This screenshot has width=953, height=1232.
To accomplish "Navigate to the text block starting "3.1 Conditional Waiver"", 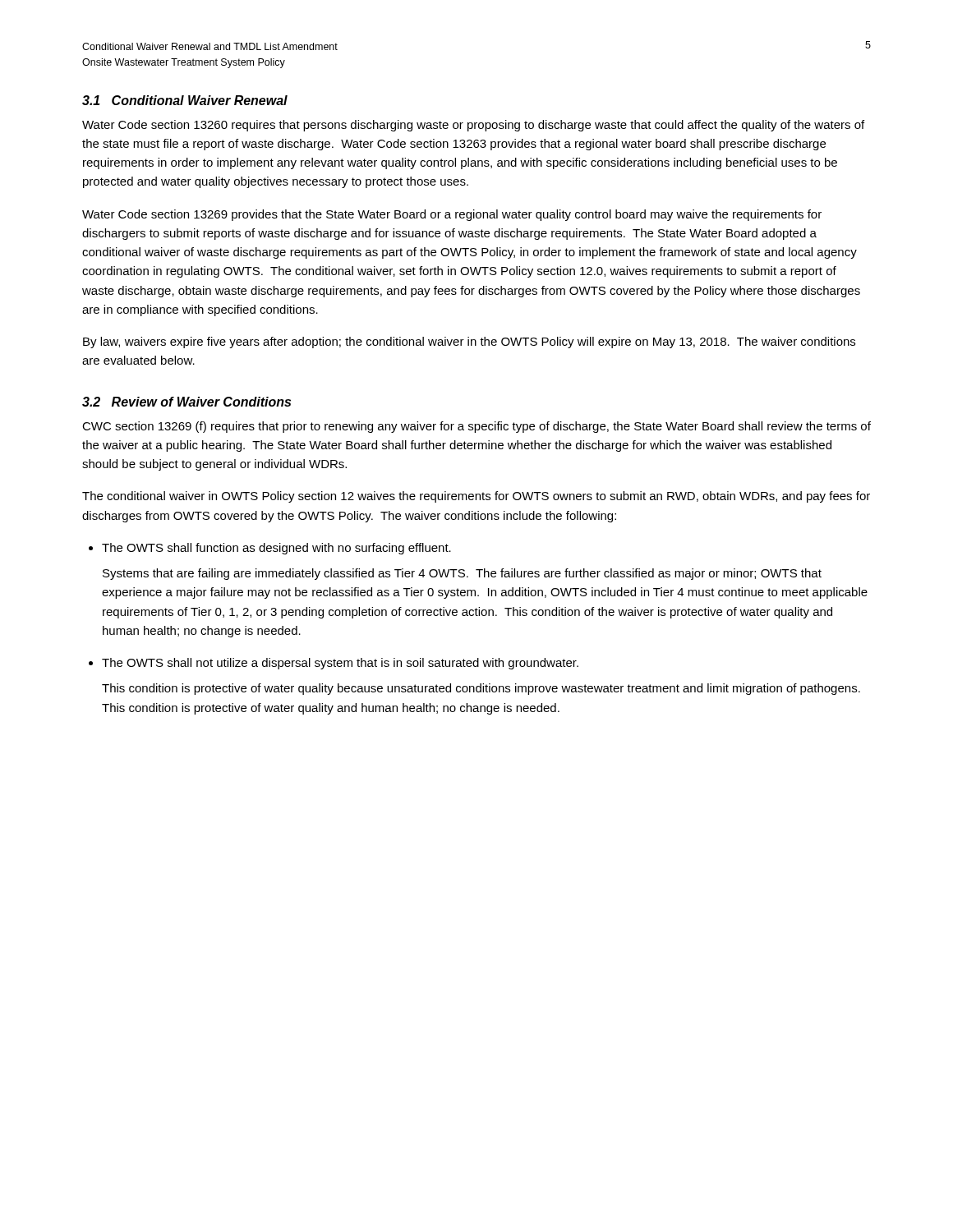I will [x=185, y=100].
